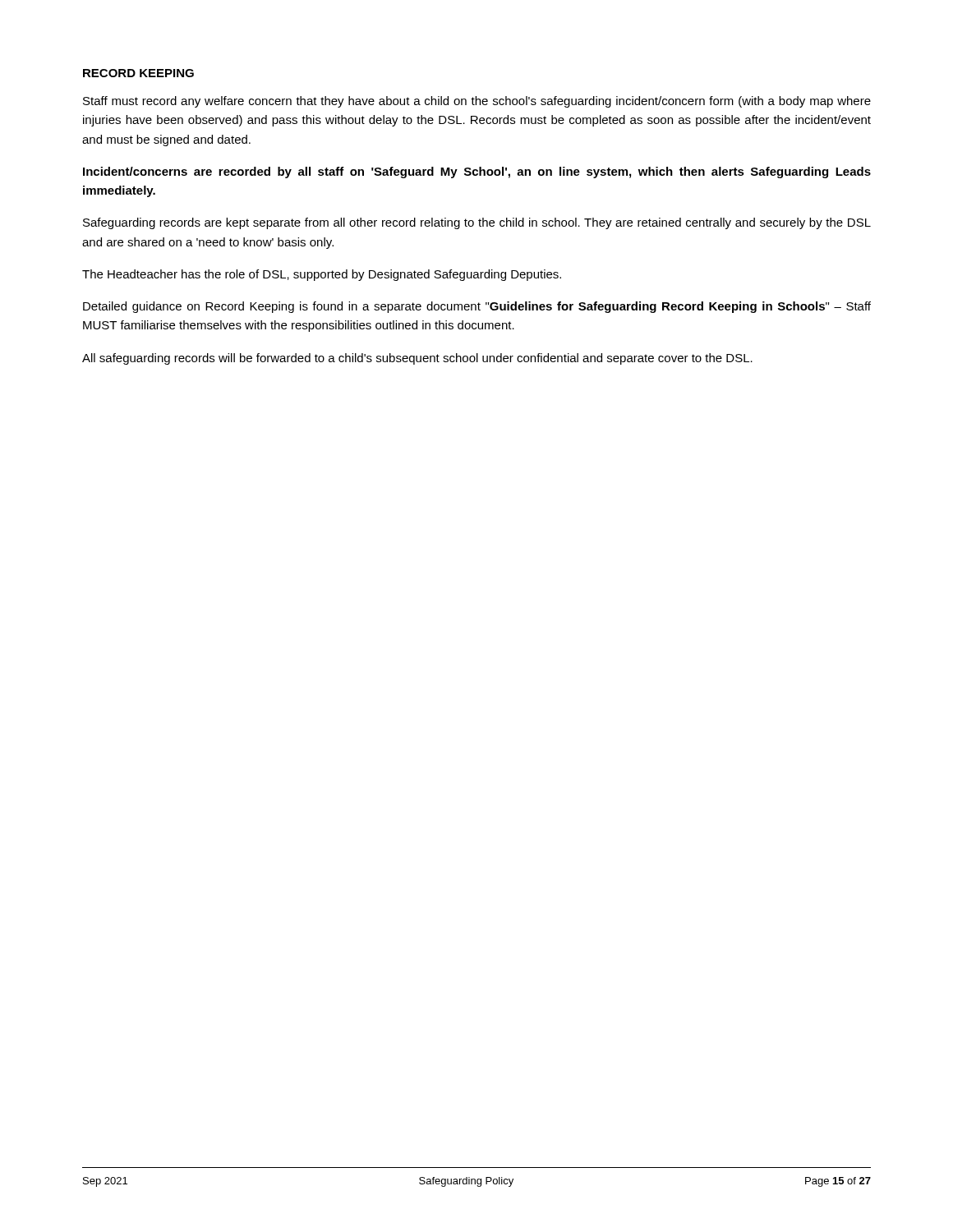Select the block starting "The Headteacher has the role"
953x1232 pixels.
(322, 274)
